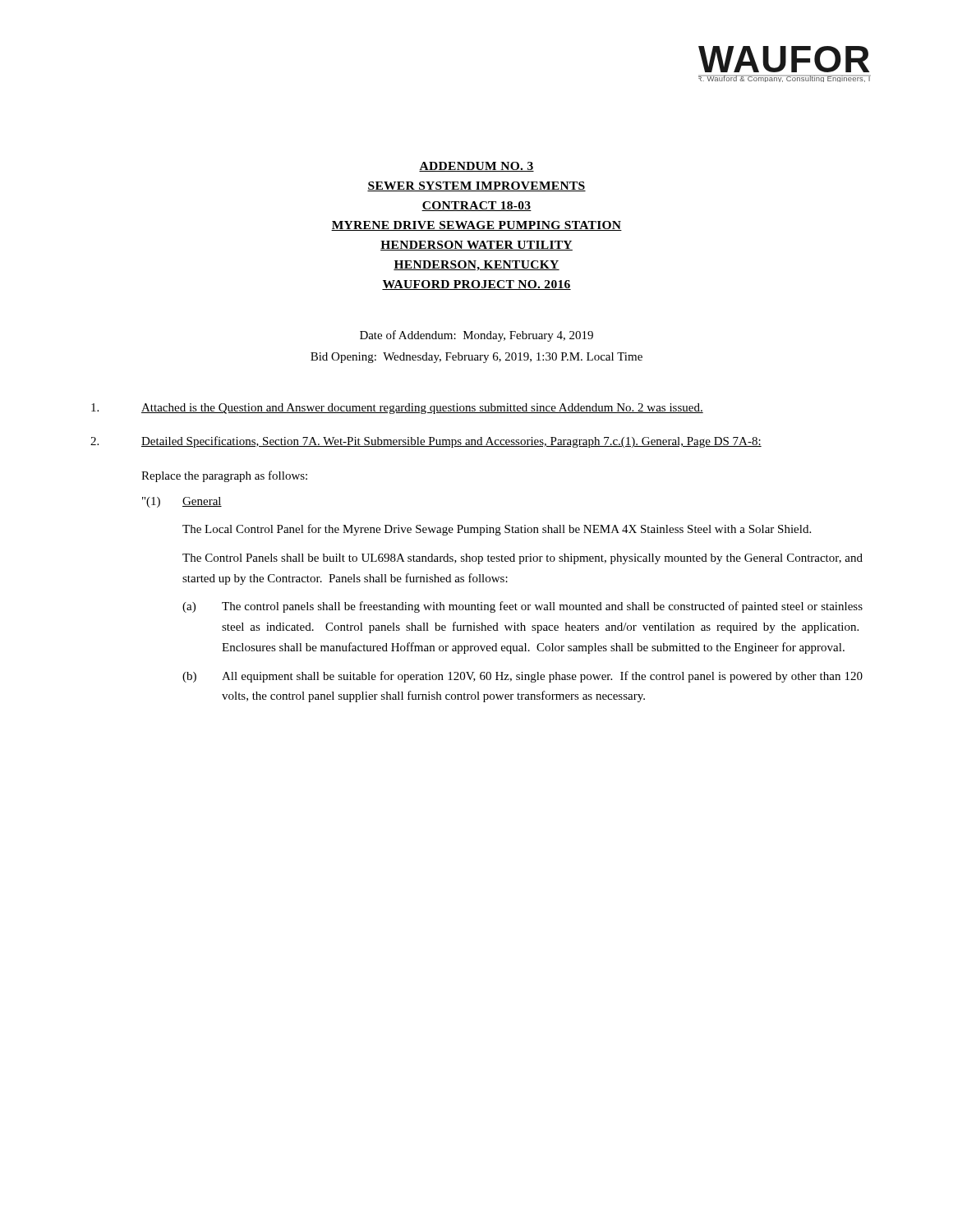Viewport: 953px width, 1232px height.
Task: Navigate to the element starting "Date of Addendum: Monday, February 4, 2019 Bid"
Action: click(476, 346)
